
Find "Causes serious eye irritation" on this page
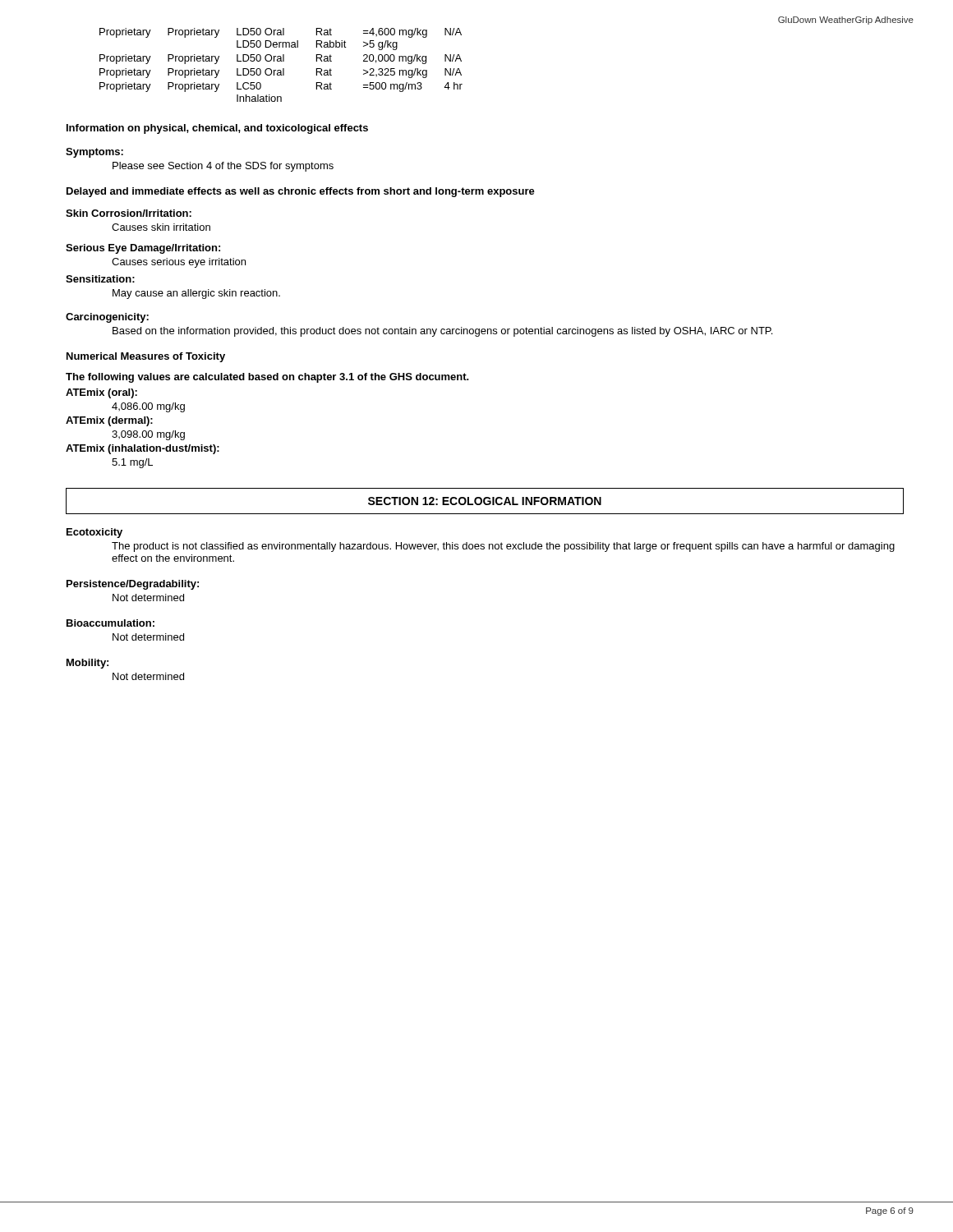179,262
